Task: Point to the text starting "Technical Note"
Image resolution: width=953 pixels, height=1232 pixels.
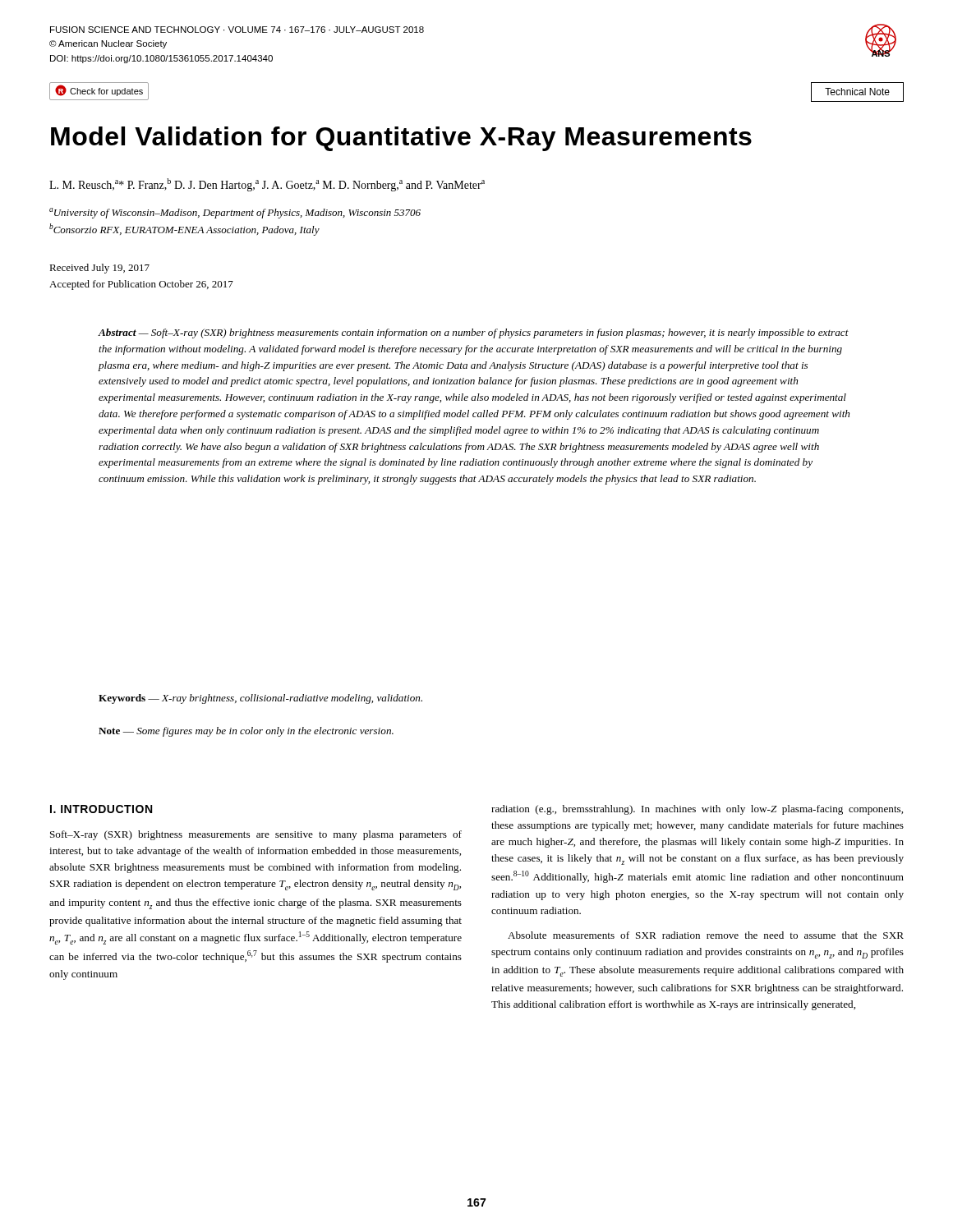Action: pyautogui.click(x=857, y=92)
